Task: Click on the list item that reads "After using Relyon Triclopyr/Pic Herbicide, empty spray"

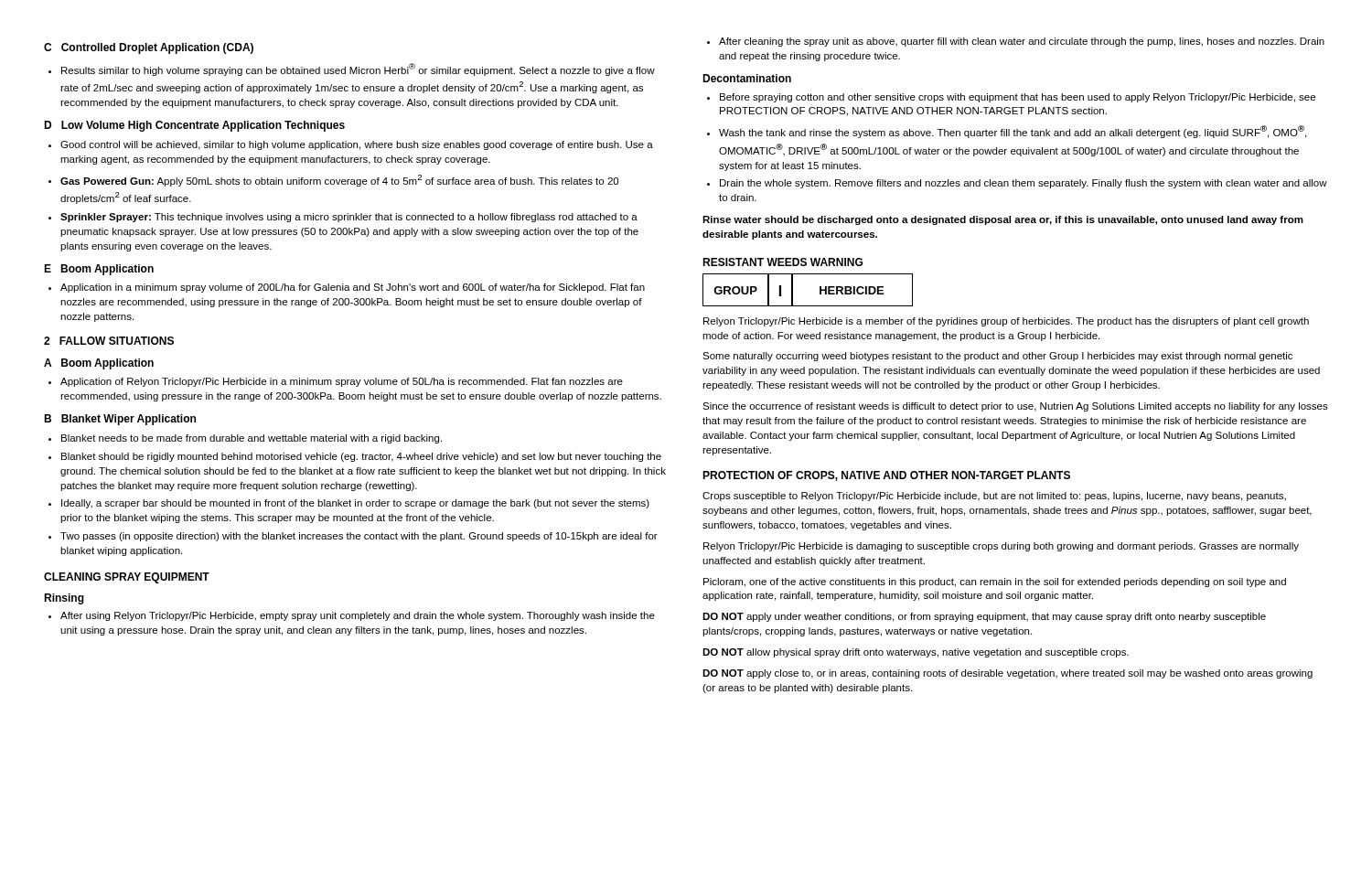Action: [x=357, y=624]
